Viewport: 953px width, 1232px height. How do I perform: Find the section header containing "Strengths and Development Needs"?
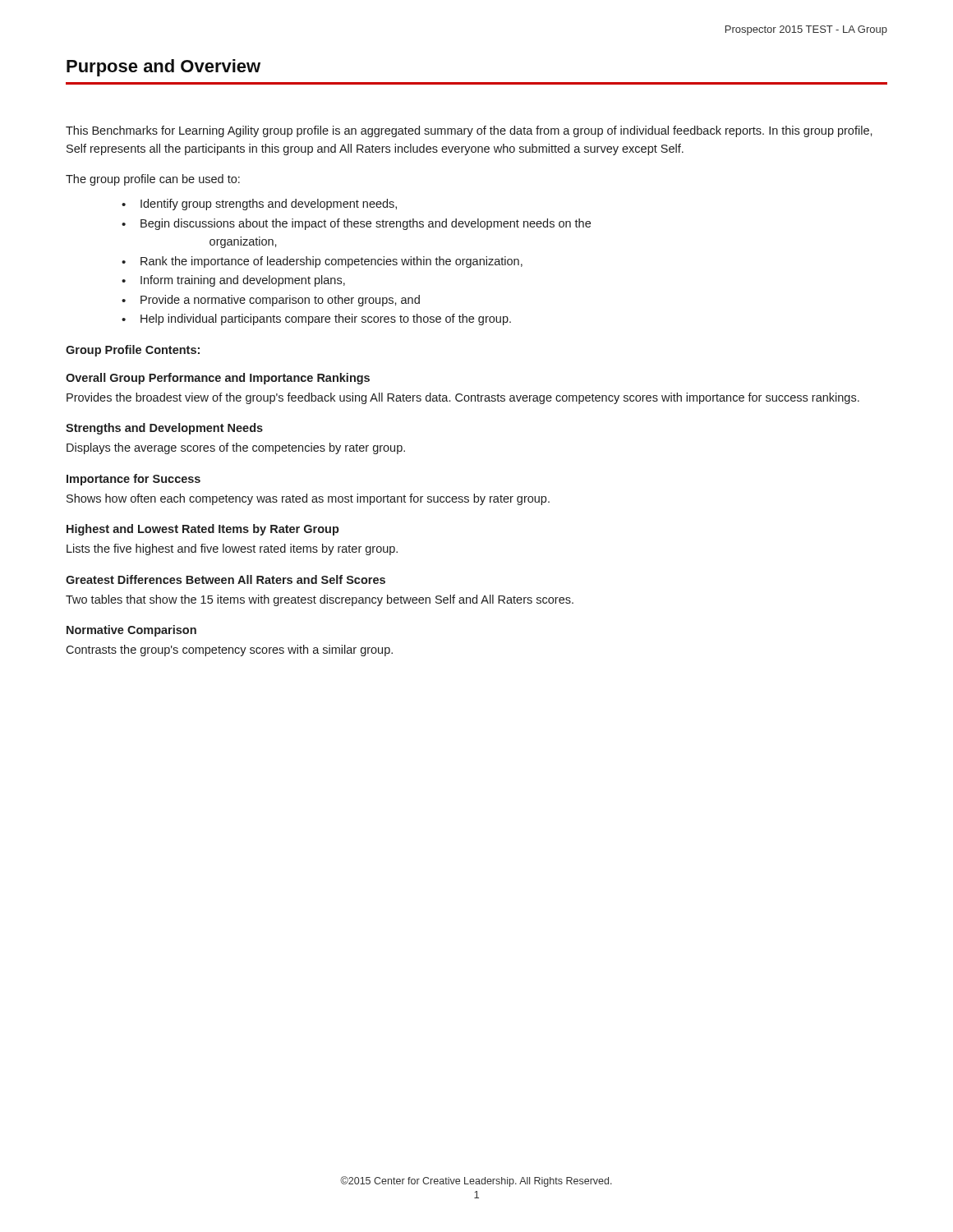[x=164, y=428]
